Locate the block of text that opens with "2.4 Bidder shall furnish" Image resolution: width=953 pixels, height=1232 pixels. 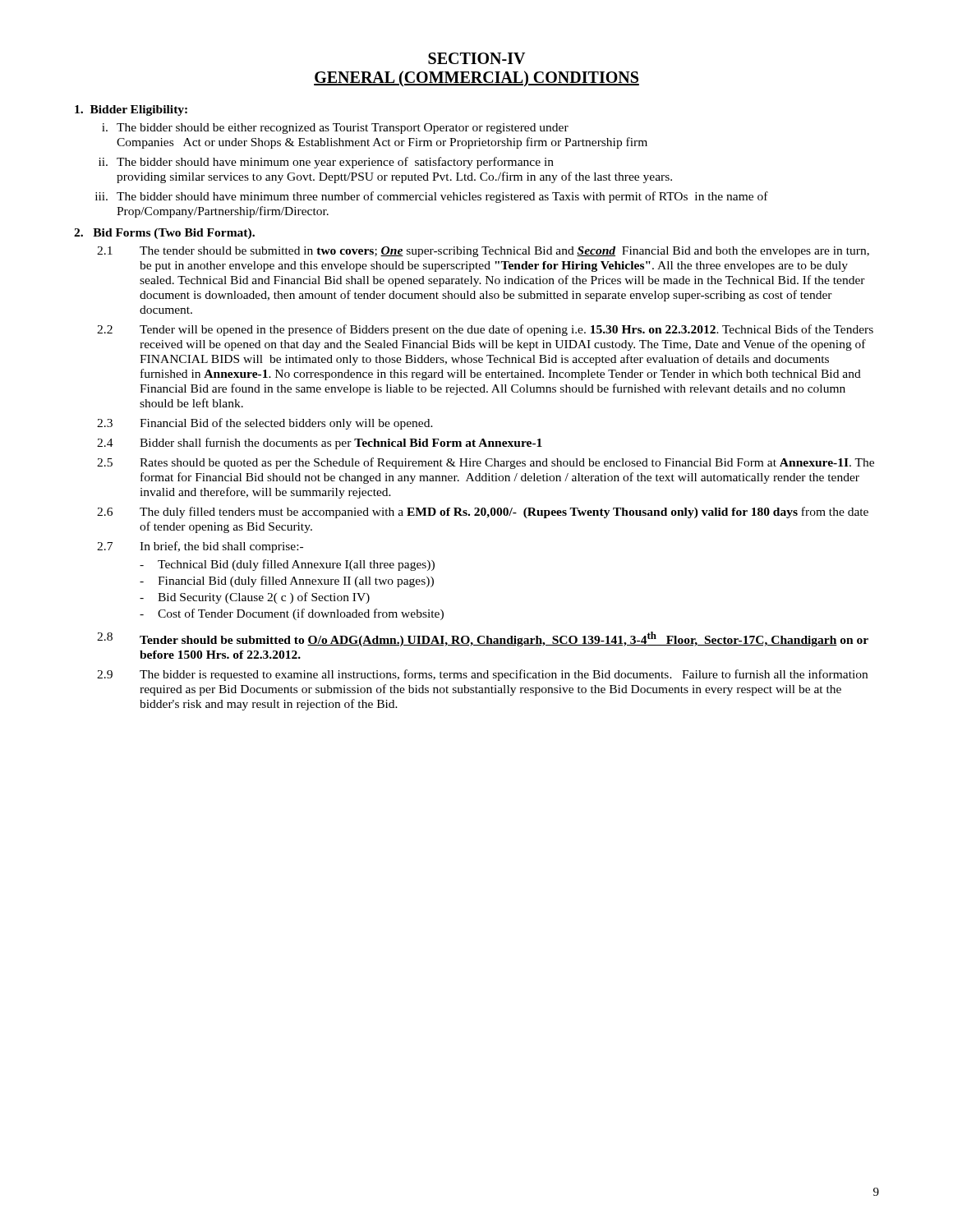(x=476, y=443)
